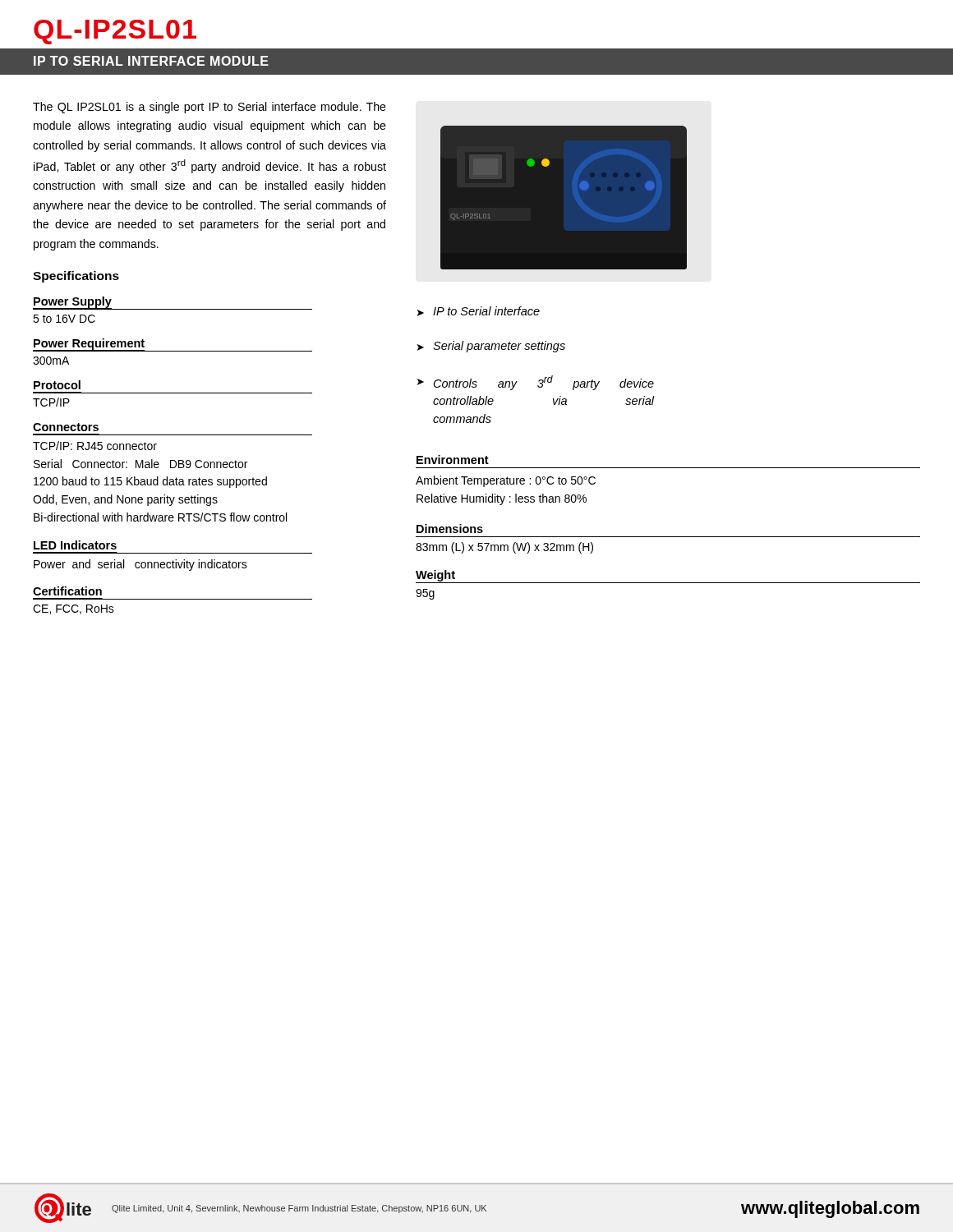Select the title
This screenshot has width=953, height=1232.
[115, 29]
